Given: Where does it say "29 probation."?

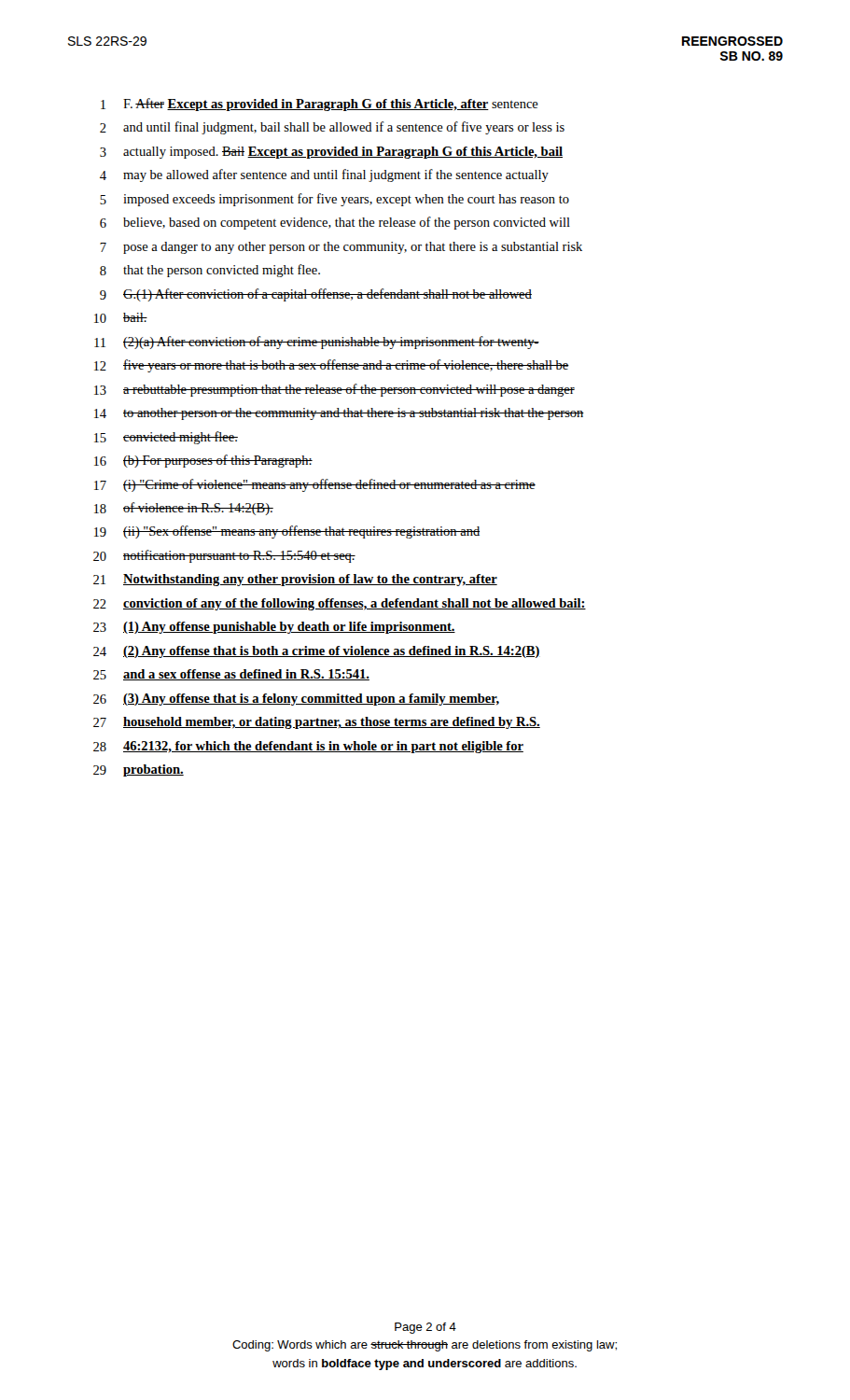Looking at the screenshot, I should (x=139, y=770).
